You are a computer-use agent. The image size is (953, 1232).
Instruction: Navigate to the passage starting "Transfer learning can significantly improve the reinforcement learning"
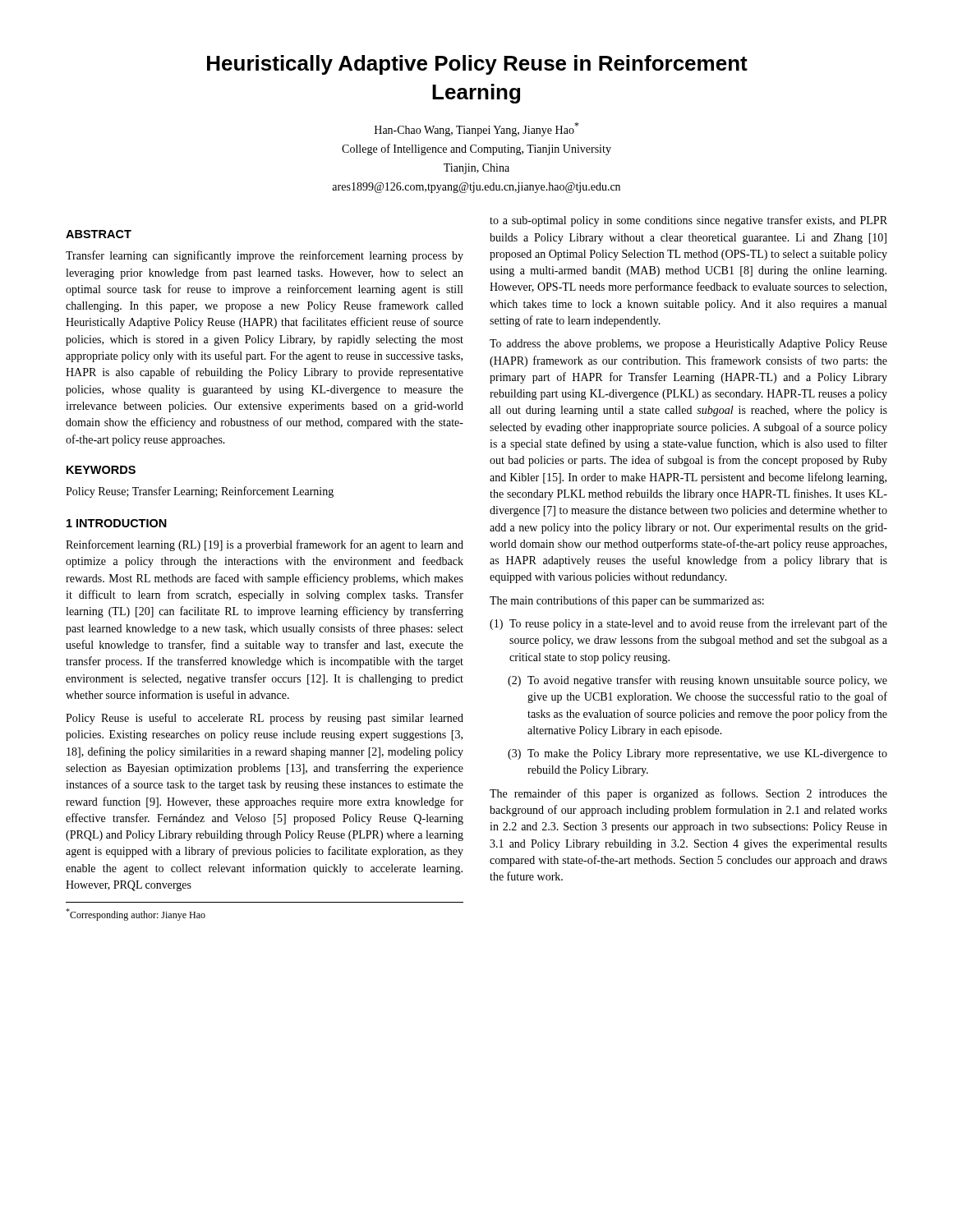click(265, 348)
